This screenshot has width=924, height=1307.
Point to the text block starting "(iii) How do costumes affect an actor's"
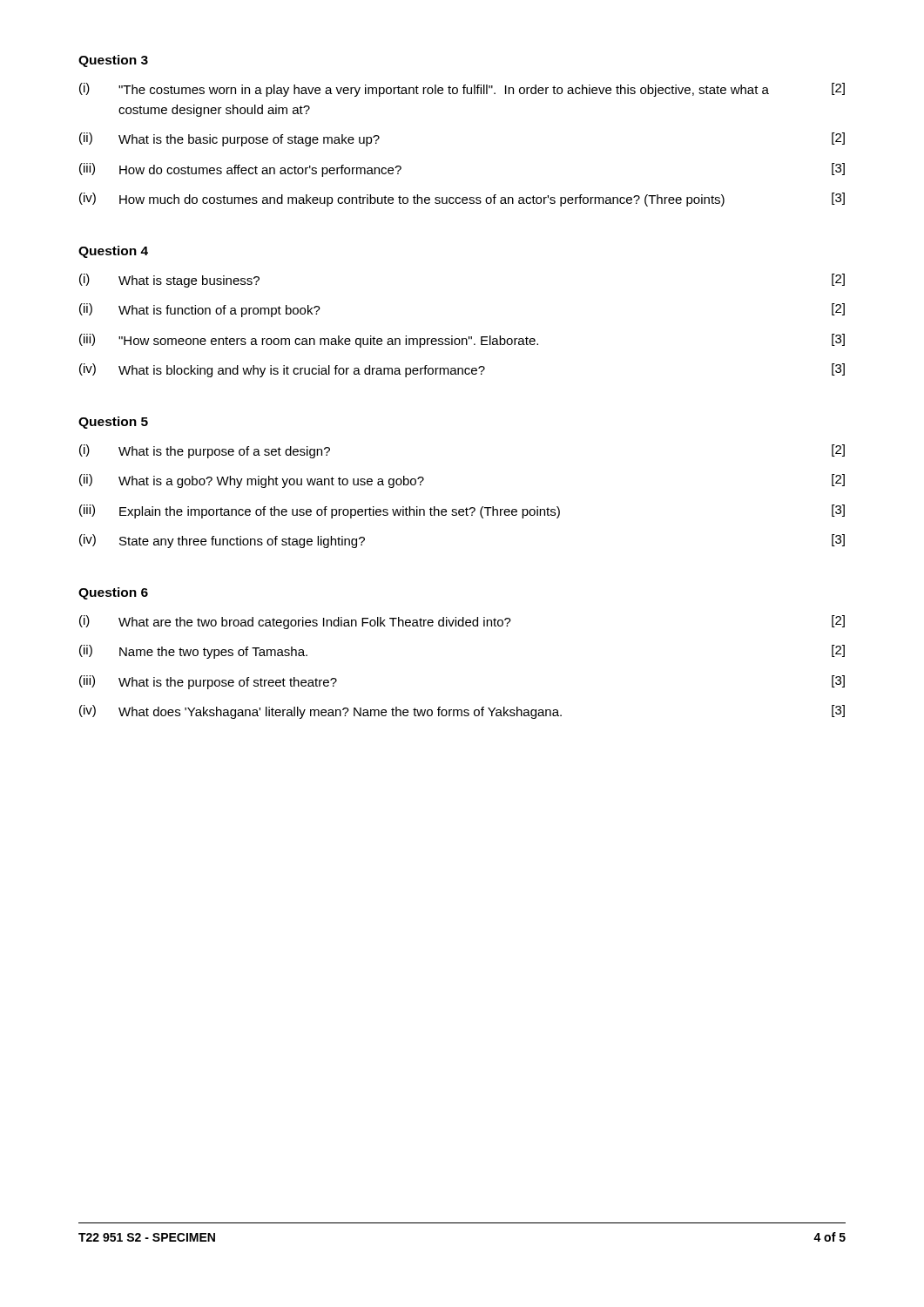(256, 169)
